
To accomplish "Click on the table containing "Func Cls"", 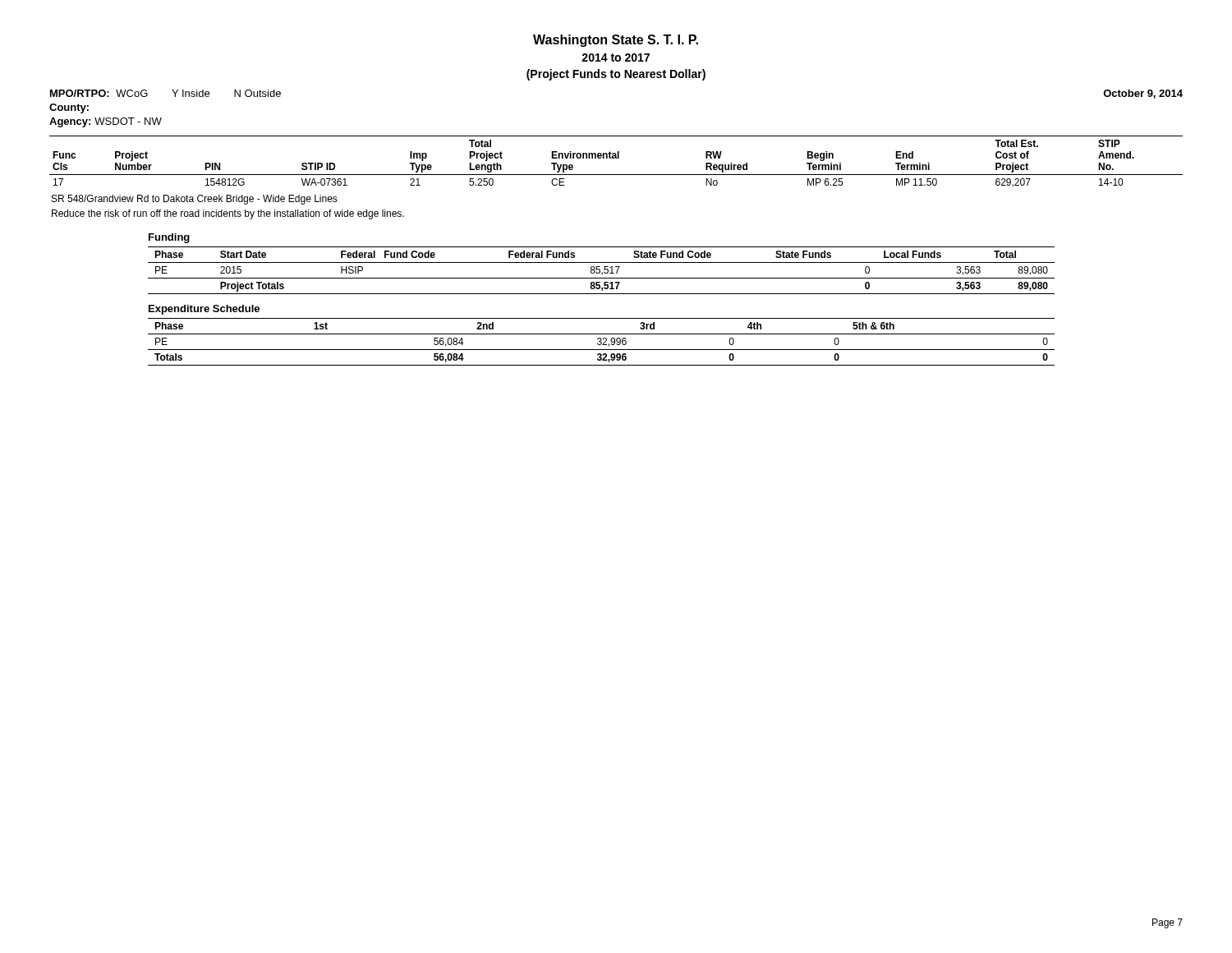I will click(x=616, y=163).
